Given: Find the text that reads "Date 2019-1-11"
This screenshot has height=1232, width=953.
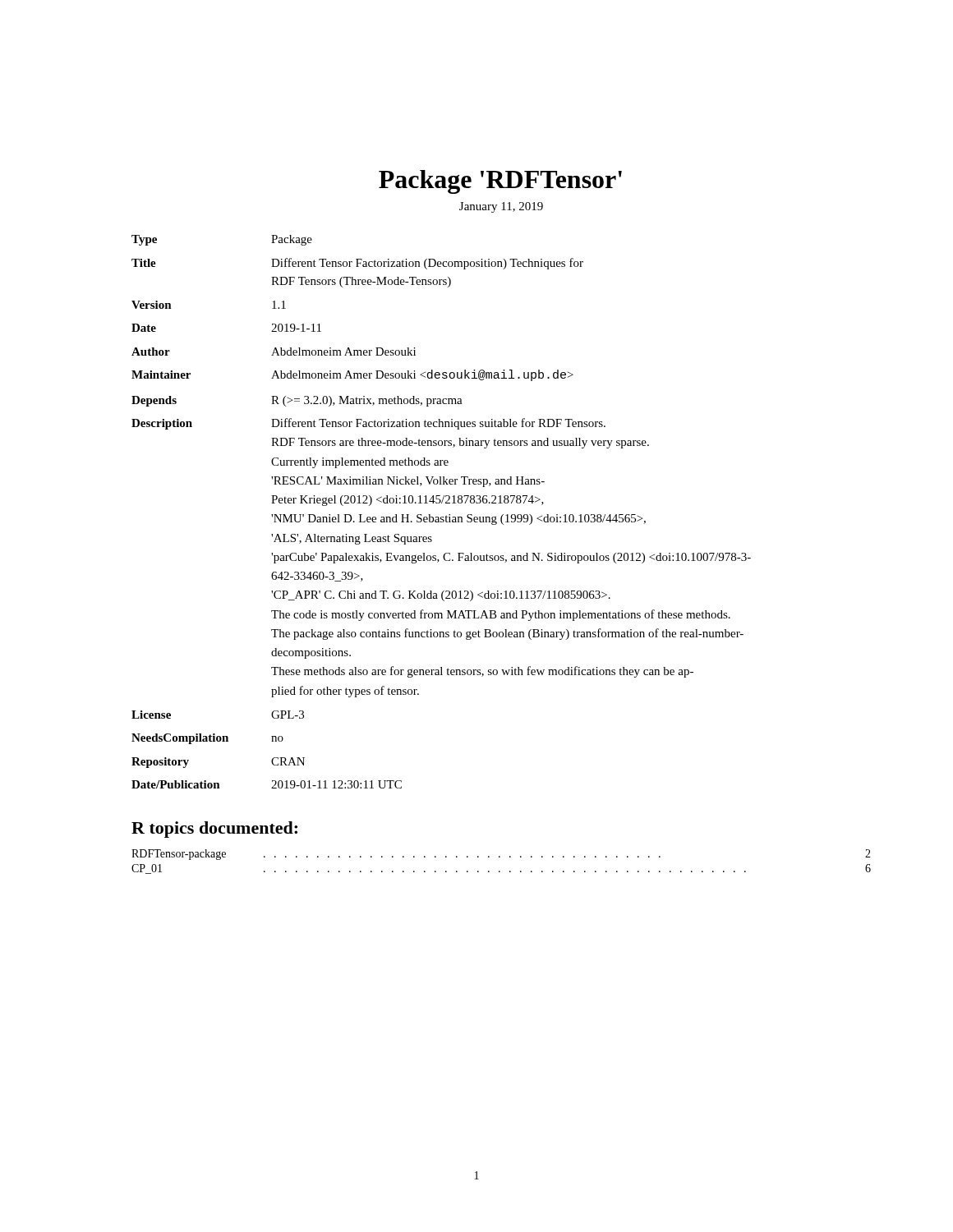Looking at the screenshot, I should [148, 327].
